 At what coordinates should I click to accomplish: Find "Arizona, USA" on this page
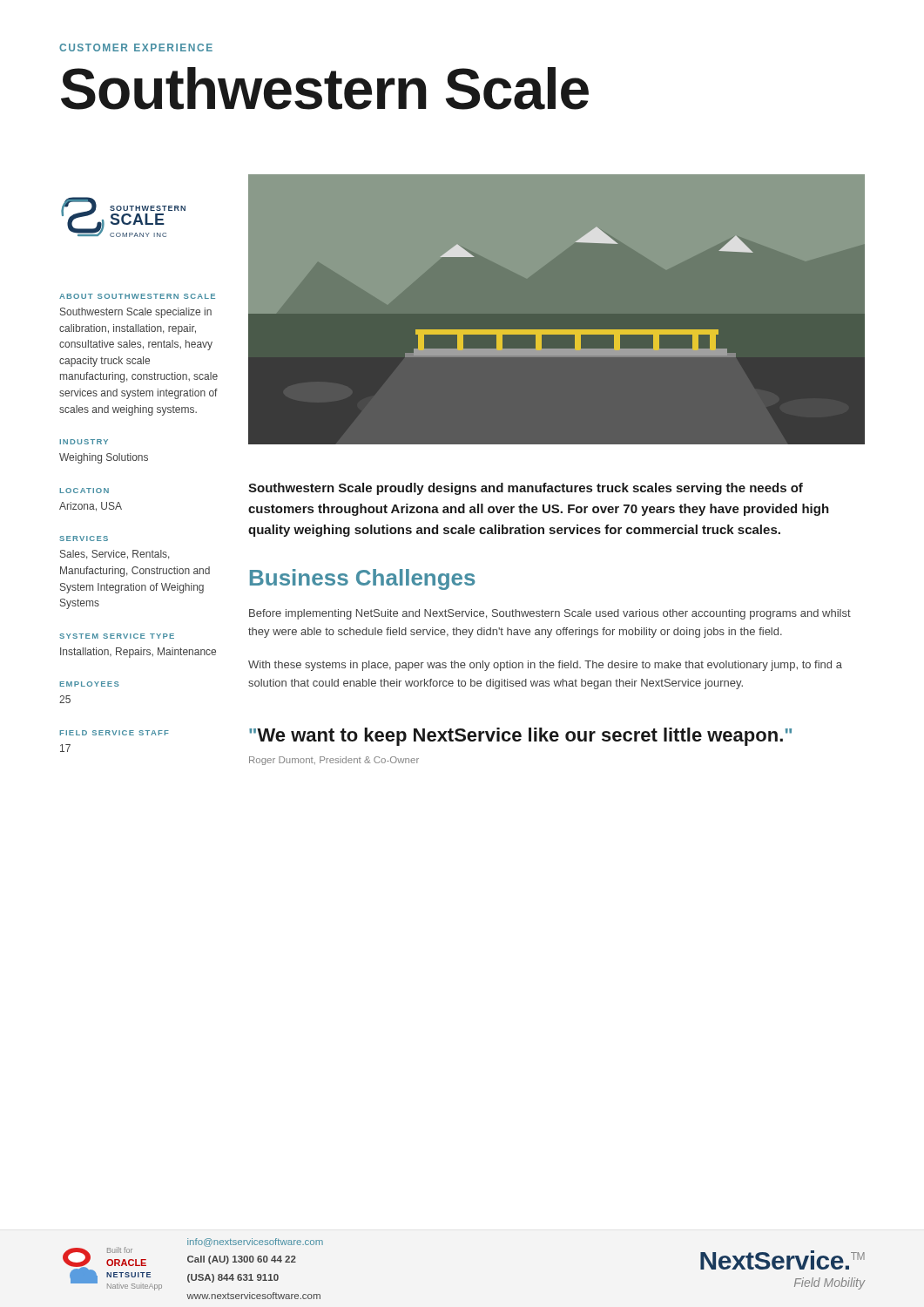click(91, 506)
